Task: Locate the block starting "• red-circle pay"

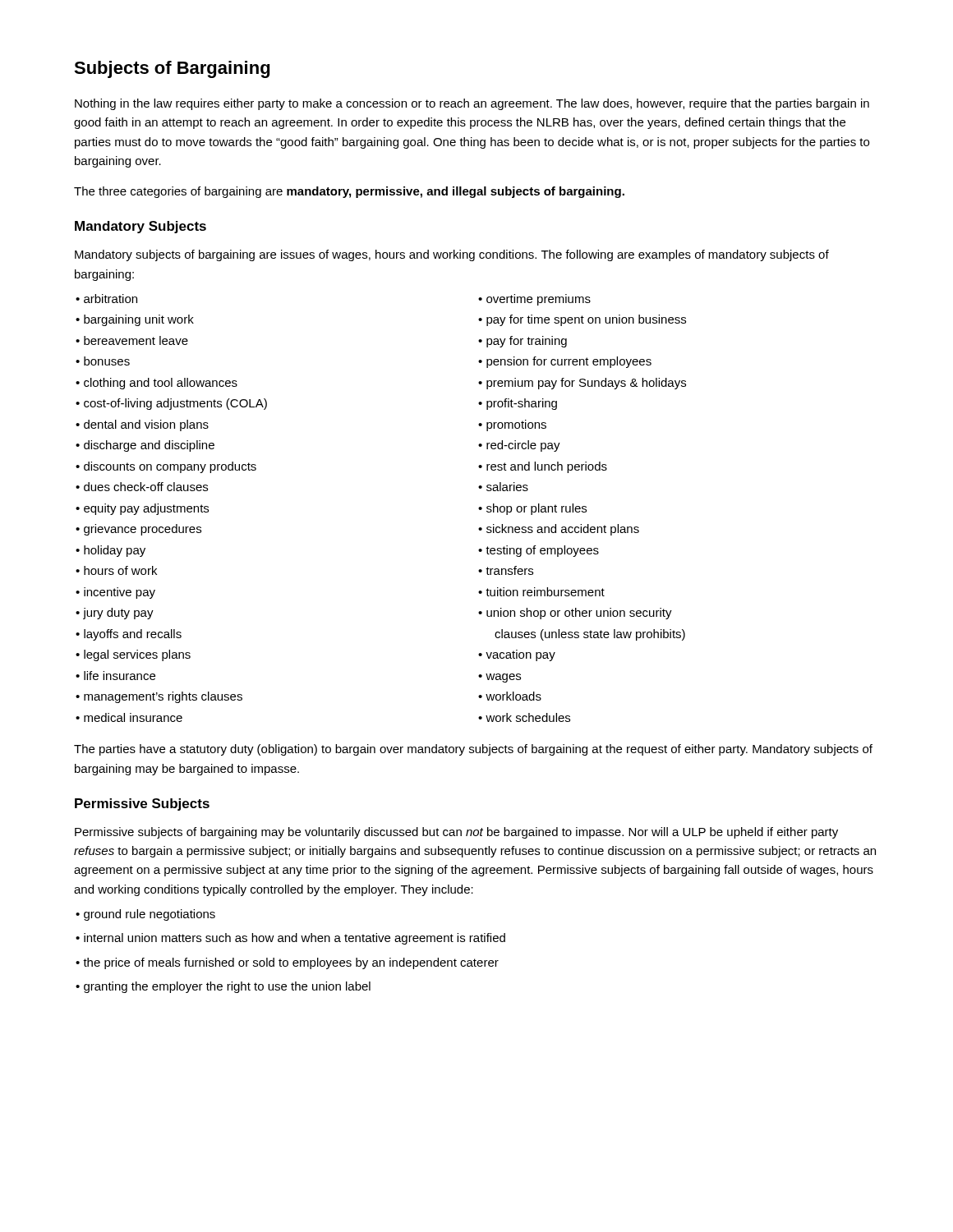Action: pyautogui.click(x=519, y=445)
